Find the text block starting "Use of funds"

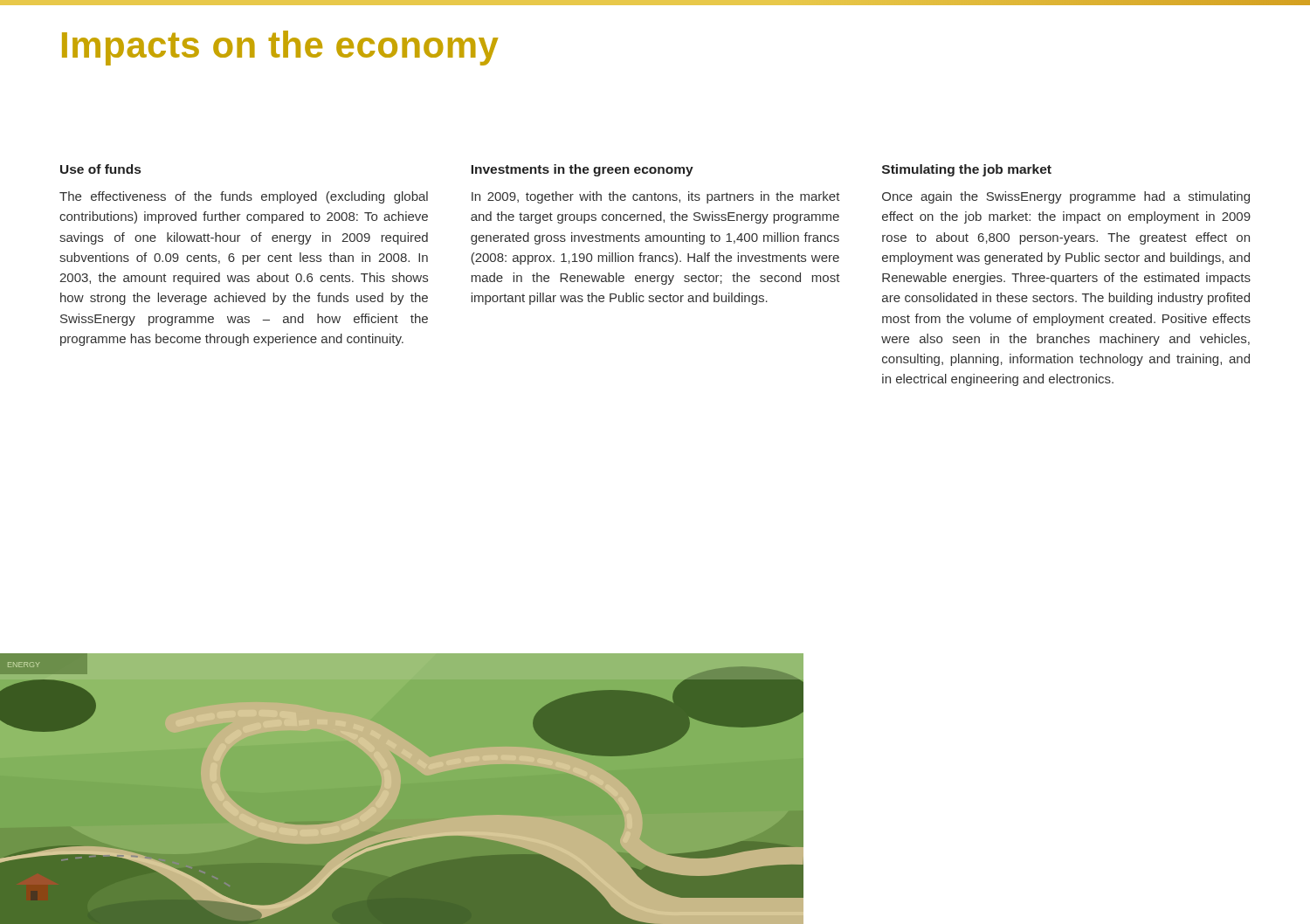click(100, 169)
